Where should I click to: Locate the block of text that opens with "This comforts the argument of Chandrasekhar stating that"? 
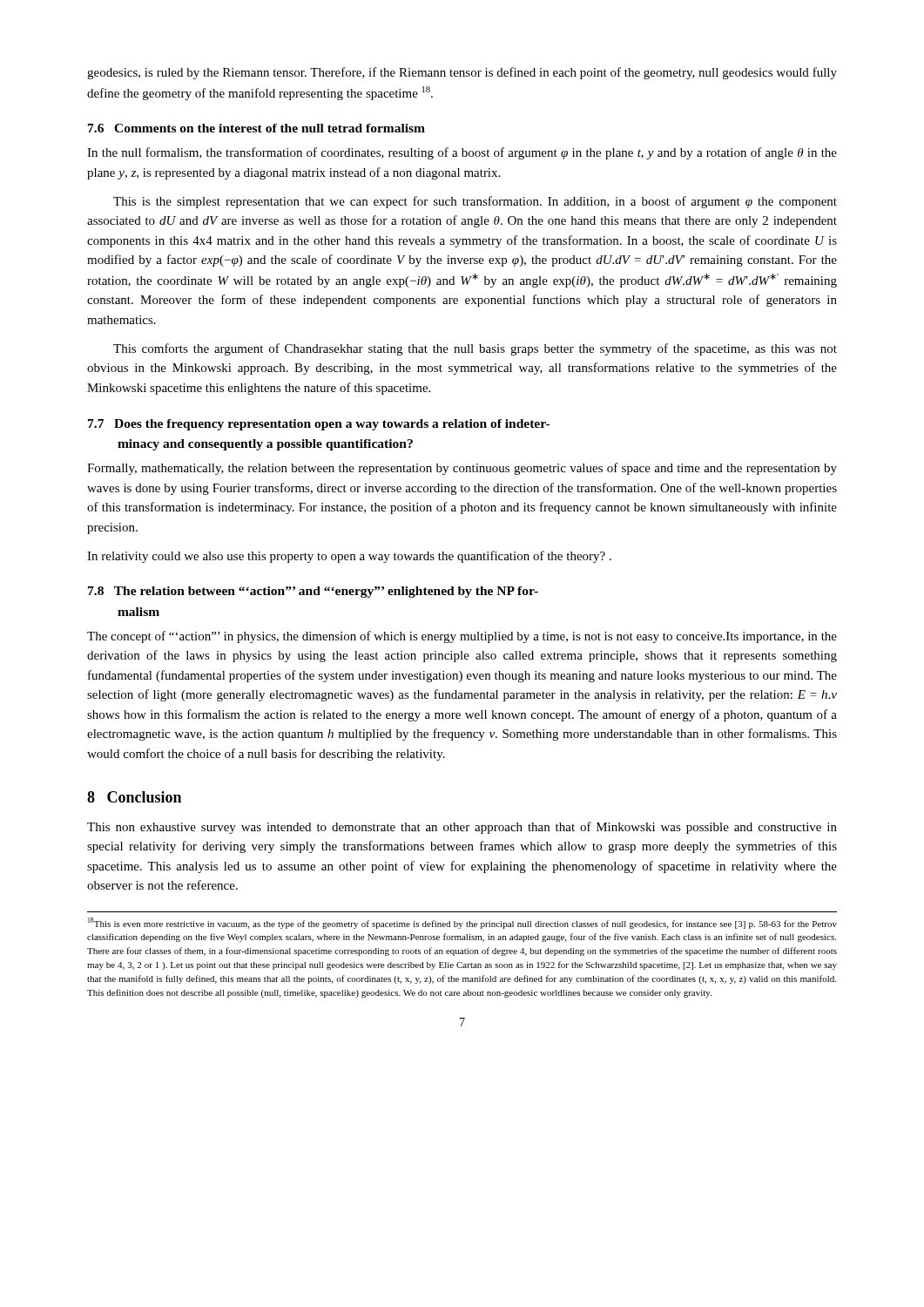pos(462,368)
